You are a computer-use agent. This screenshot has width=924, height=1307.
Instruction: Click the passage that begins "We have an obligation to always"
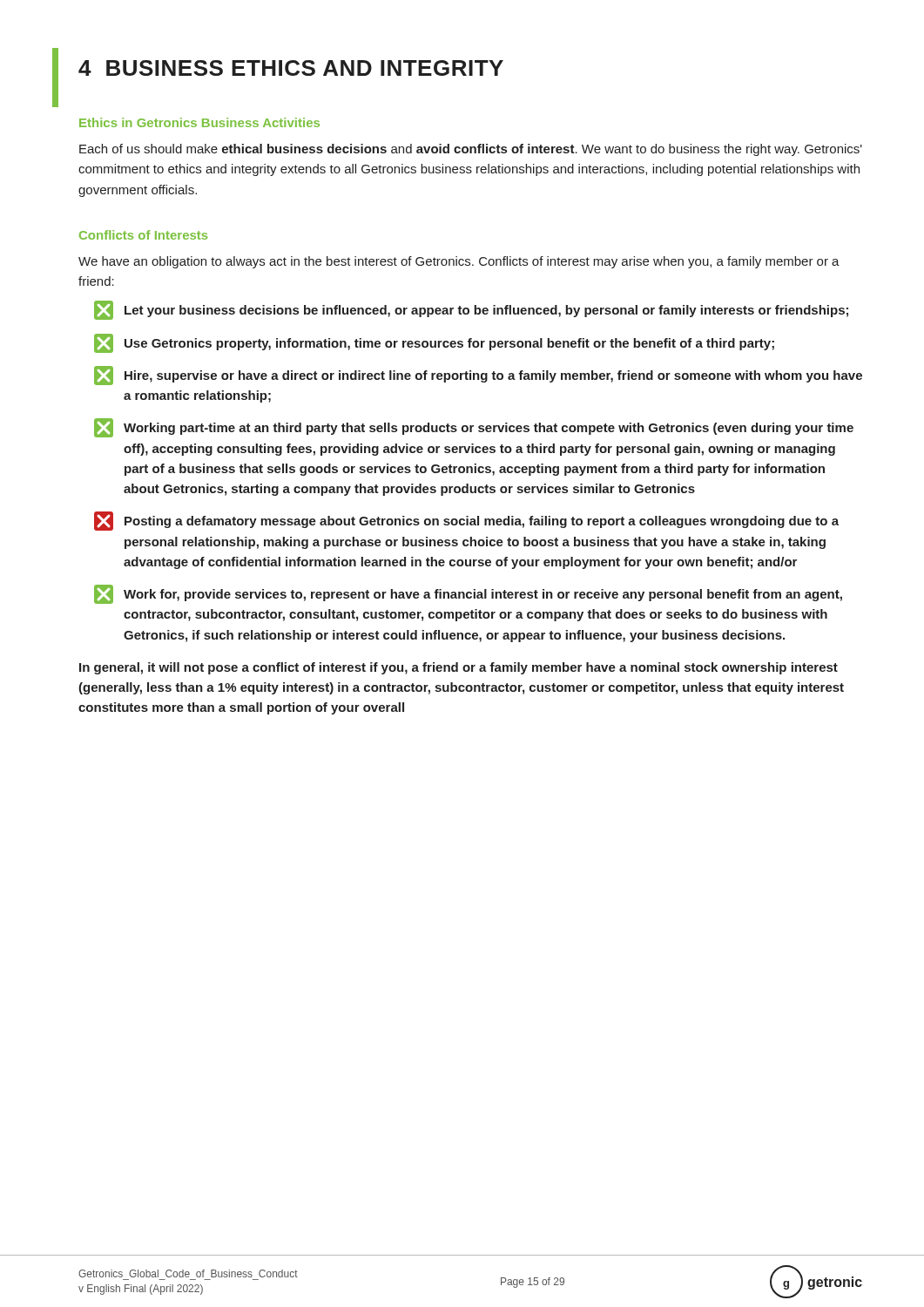coord(471,271)
